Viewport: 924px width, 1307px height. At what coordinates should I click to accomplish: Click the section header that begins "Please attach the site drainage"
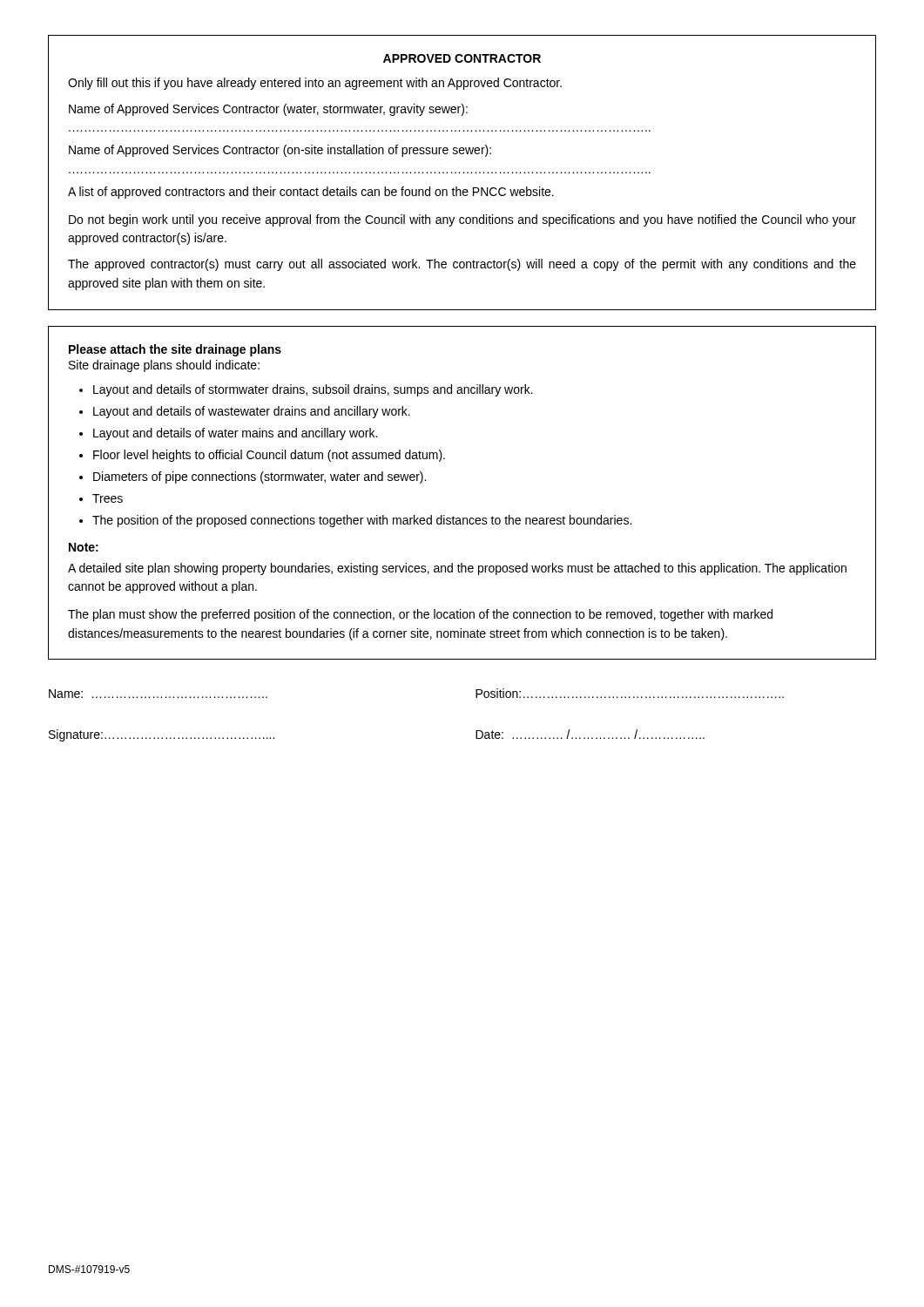(175, 349)
